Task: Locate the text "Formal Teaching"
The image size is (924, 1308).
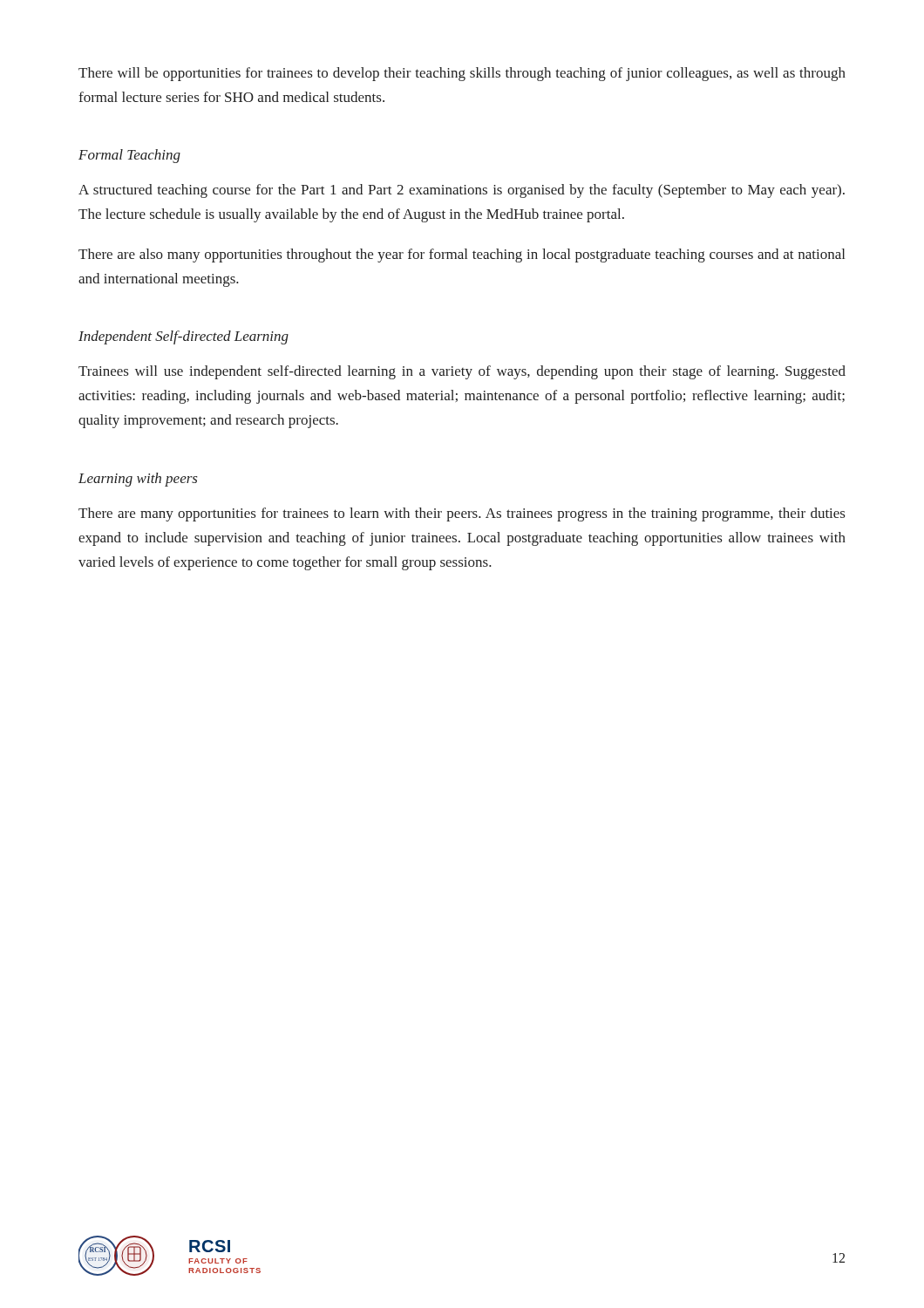Action: click(x=129, y=156)
